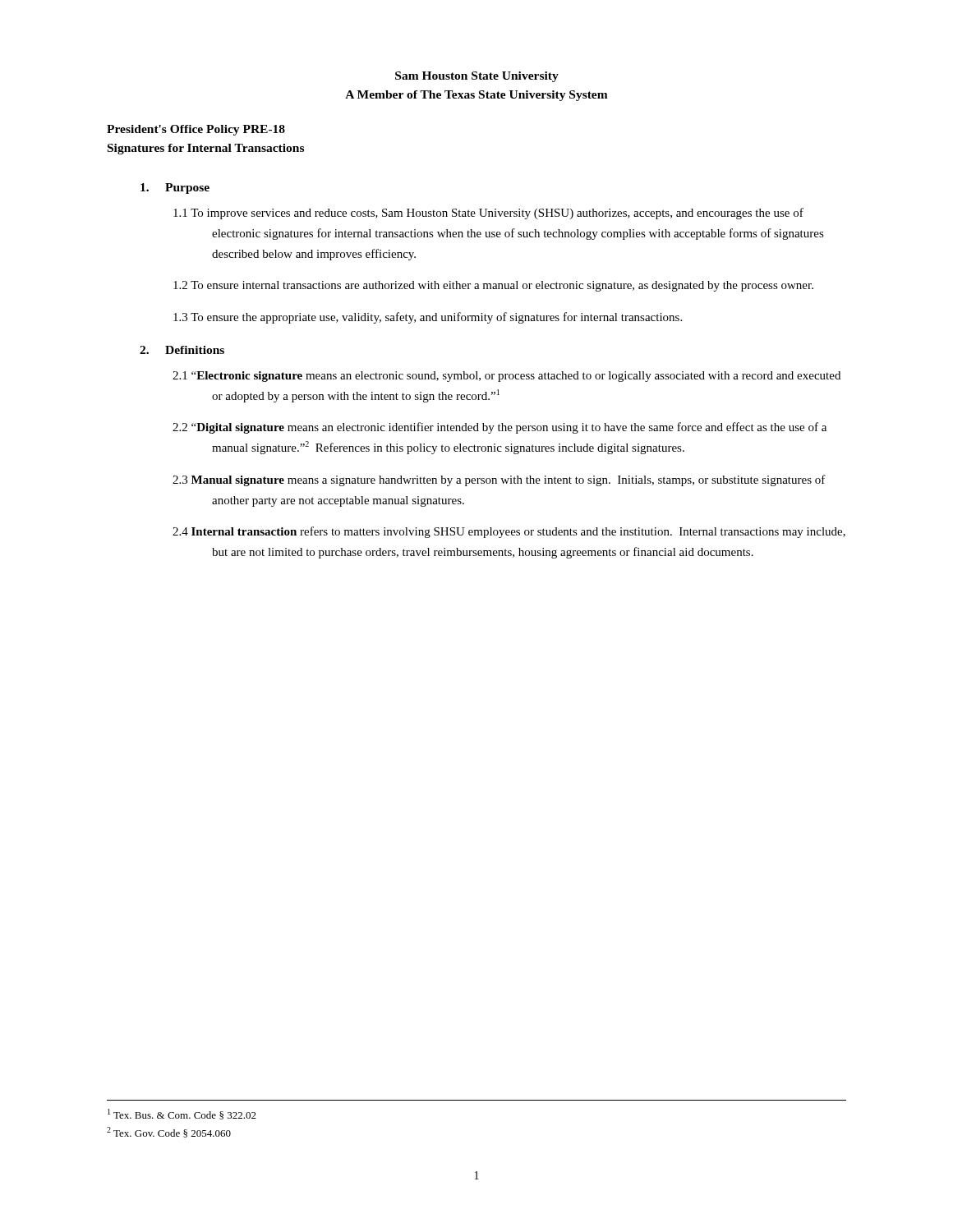Point to the block beginning "2.1 “Electronic signature means an electronic sound,"

(x=509, y=386)
